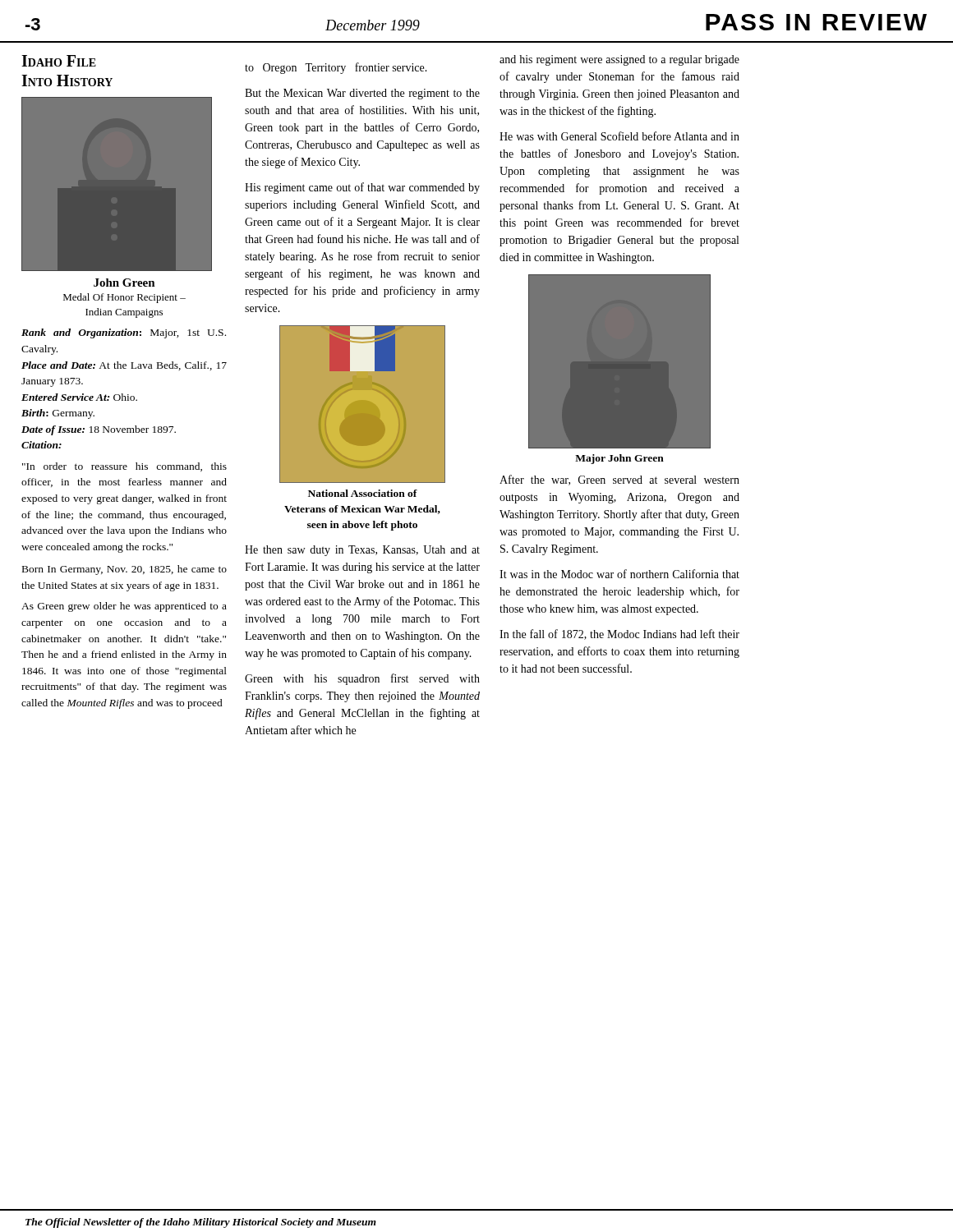Locate the caption that reads "Major John Green"
953x1232 pixels.
[x=619, y=458]
